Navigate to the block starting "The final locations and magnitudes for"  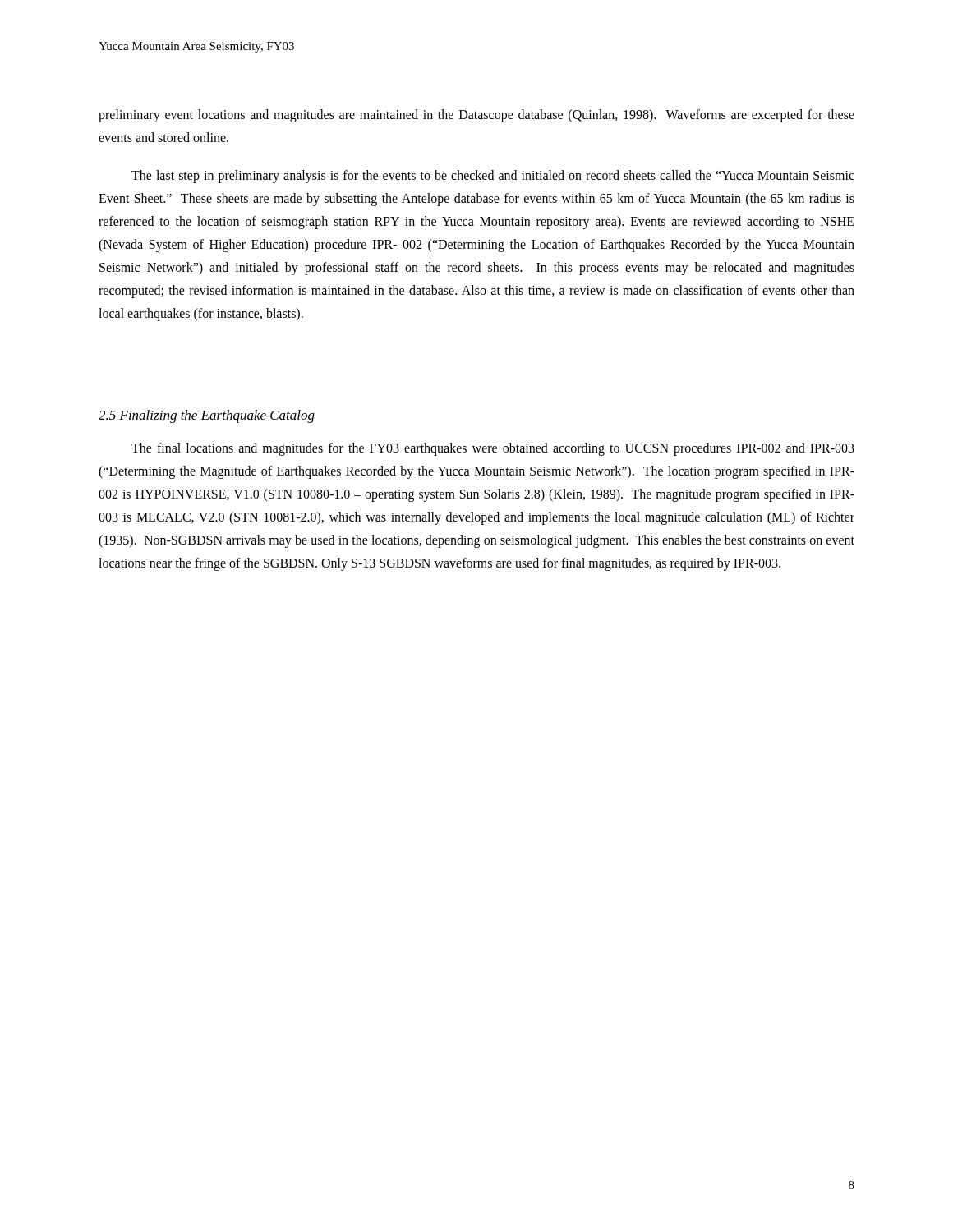[476, 506]
